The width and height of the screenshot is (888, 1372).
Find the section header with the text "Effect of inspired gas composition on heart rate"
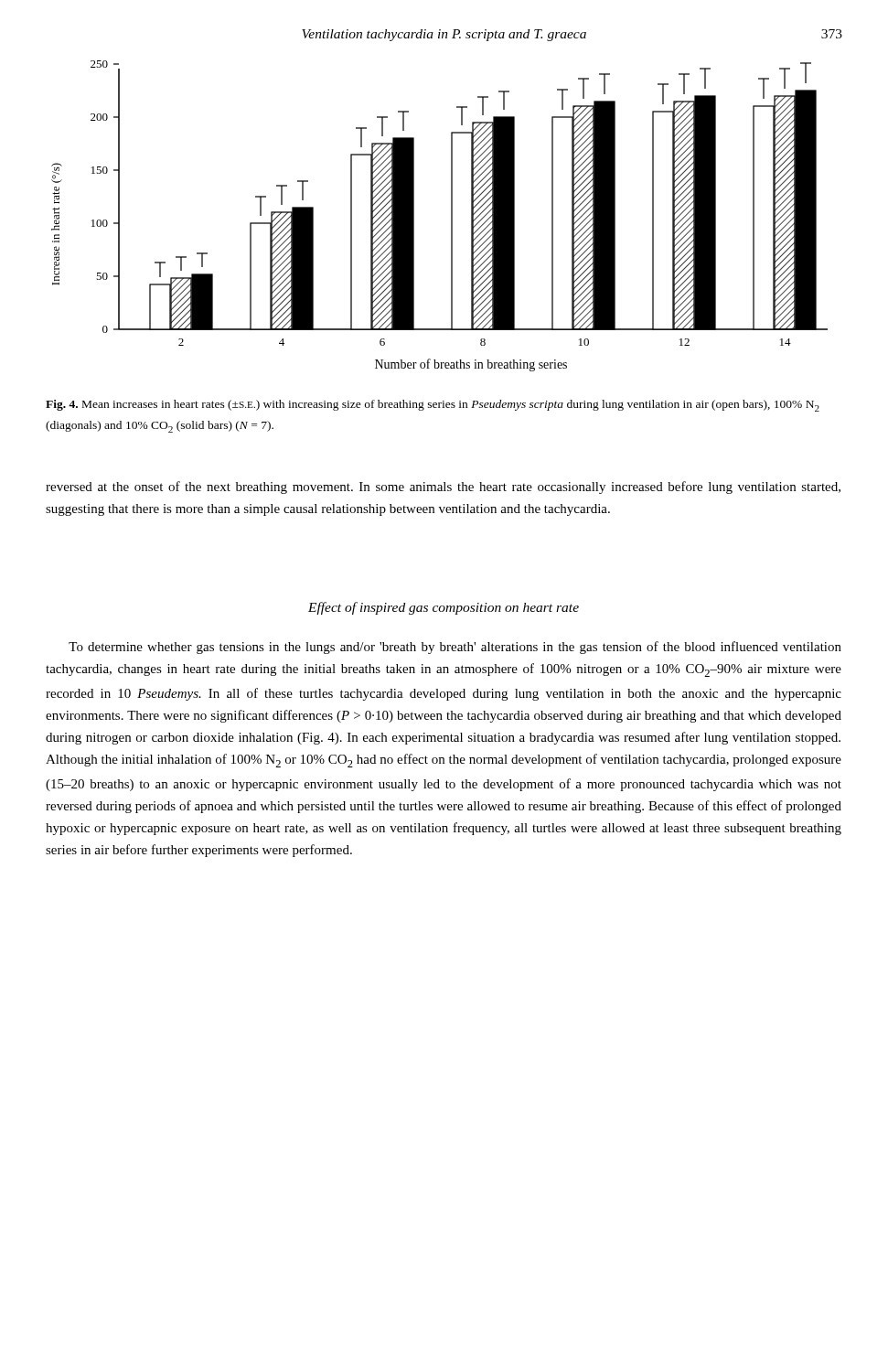(444, 607)
